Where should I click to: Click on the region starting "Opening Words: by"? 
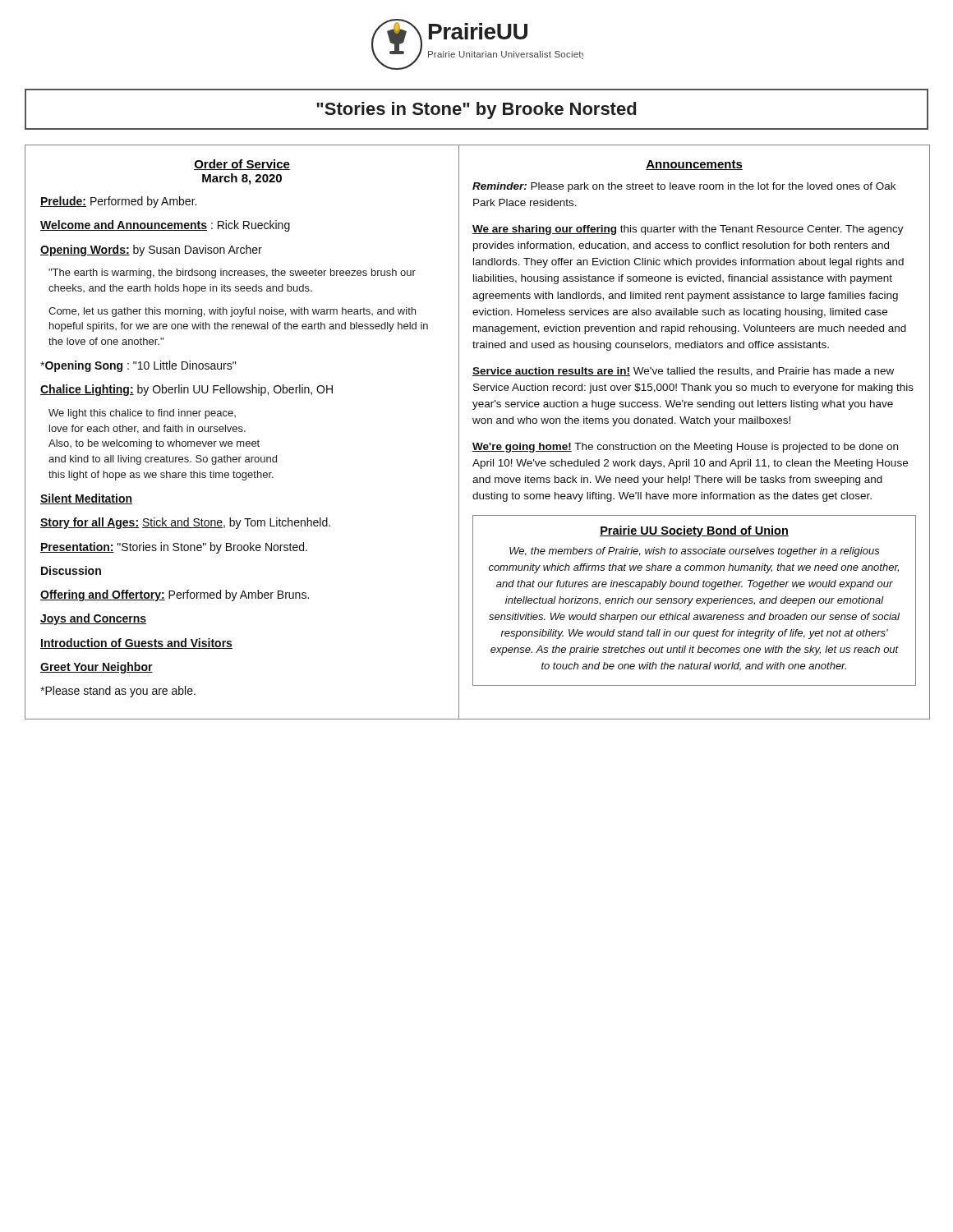[151, 249]
